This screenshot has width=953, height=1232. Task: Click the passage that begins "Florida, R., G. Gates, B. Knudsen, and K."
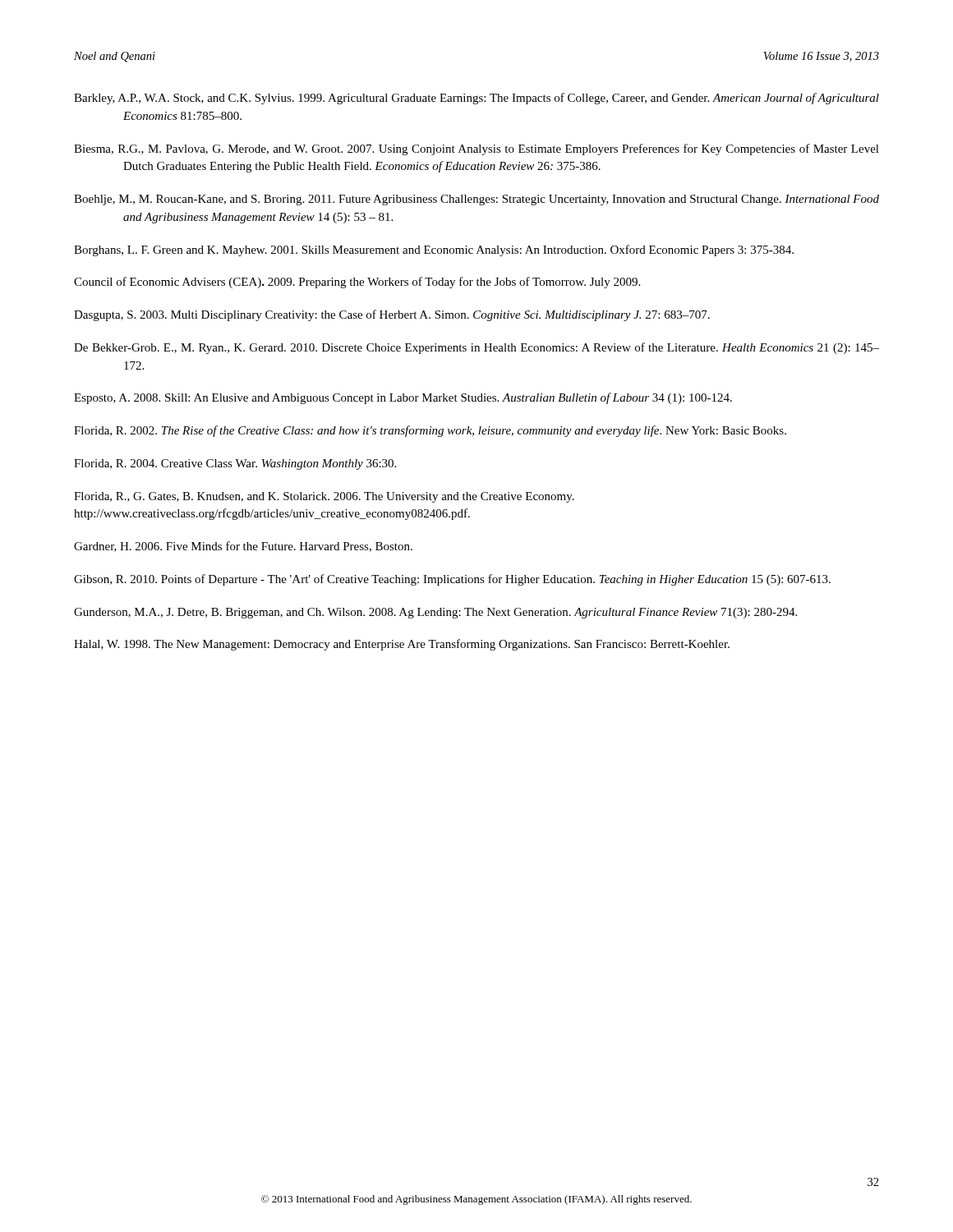(324, 506)
